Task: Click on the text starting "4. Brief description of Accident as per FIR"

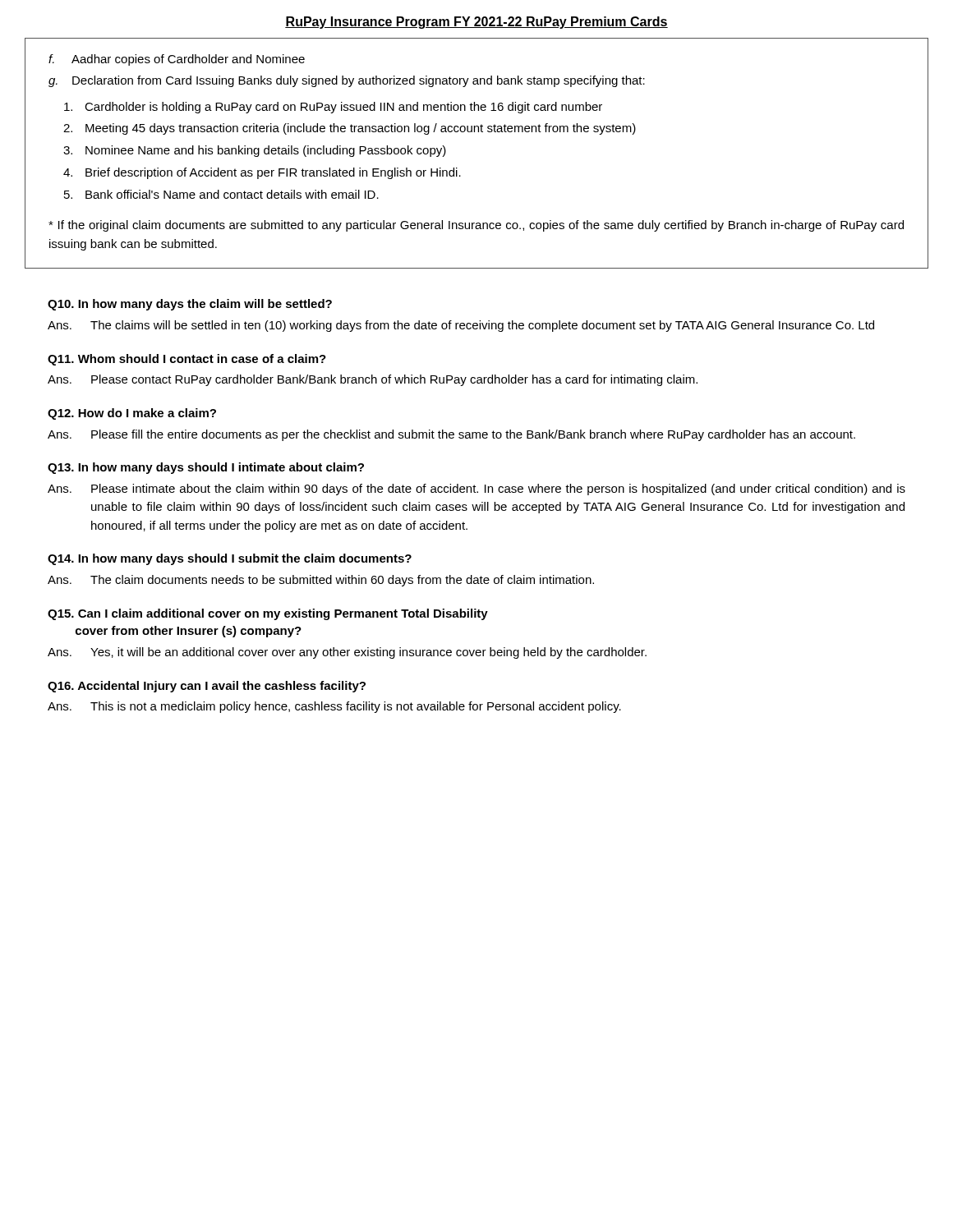Action: [x=262, y=173]
